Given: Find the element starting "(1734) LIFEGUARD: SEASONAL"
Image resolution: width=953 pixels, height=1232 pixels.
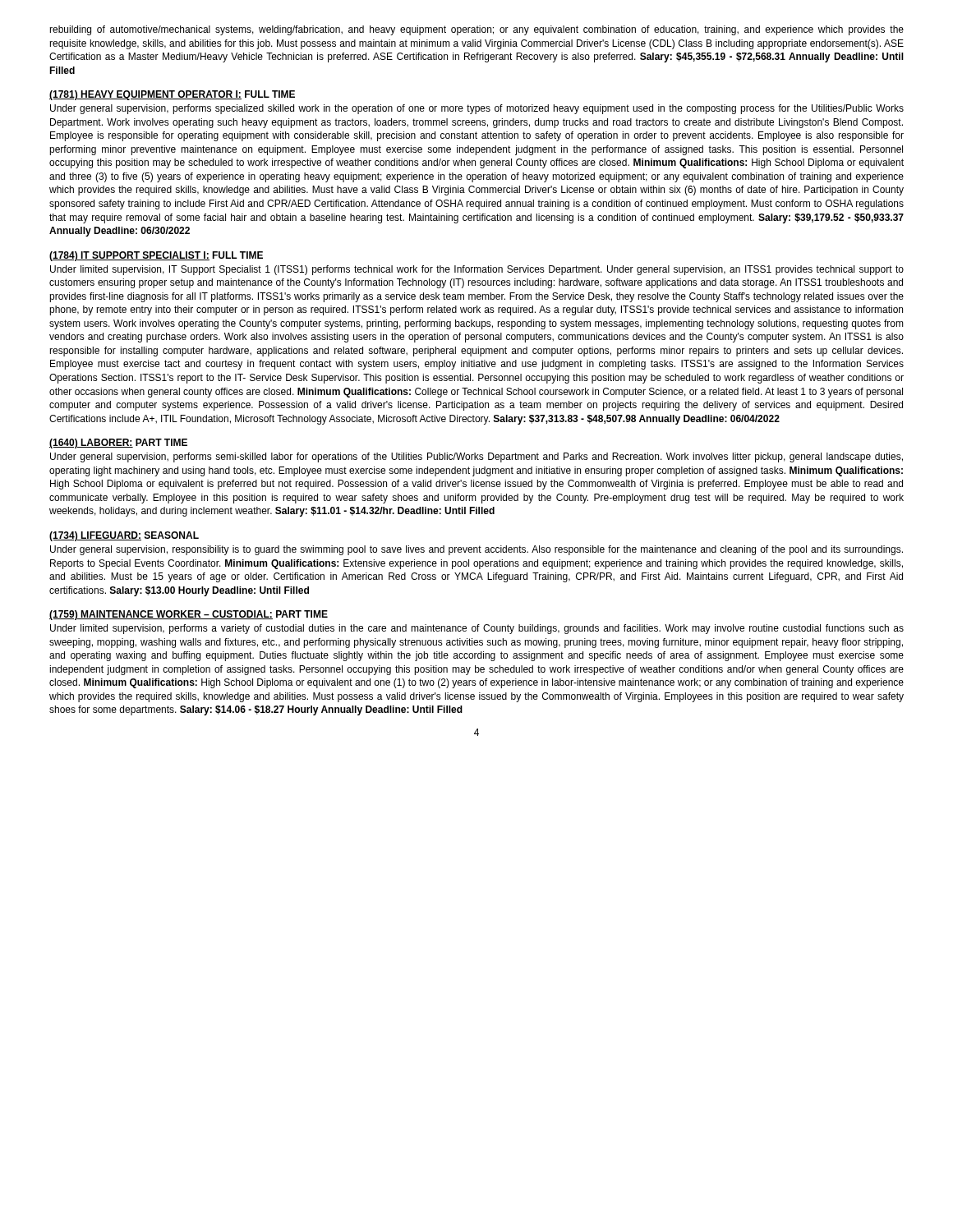Looking at the screenshot, I should (124, 535).
